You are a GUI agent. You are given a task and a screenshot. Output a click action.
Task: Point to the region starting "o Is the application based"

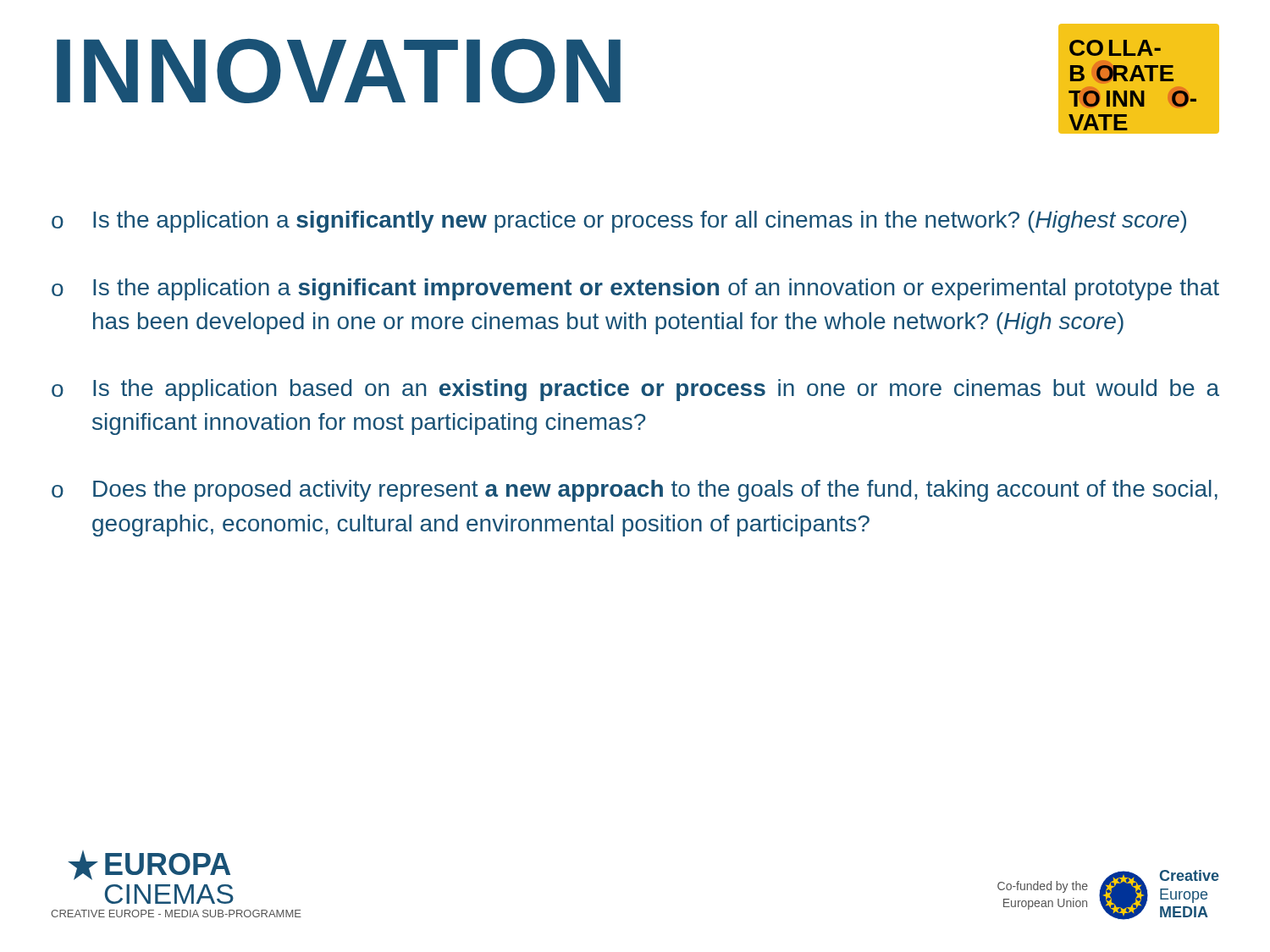point(635,406)
